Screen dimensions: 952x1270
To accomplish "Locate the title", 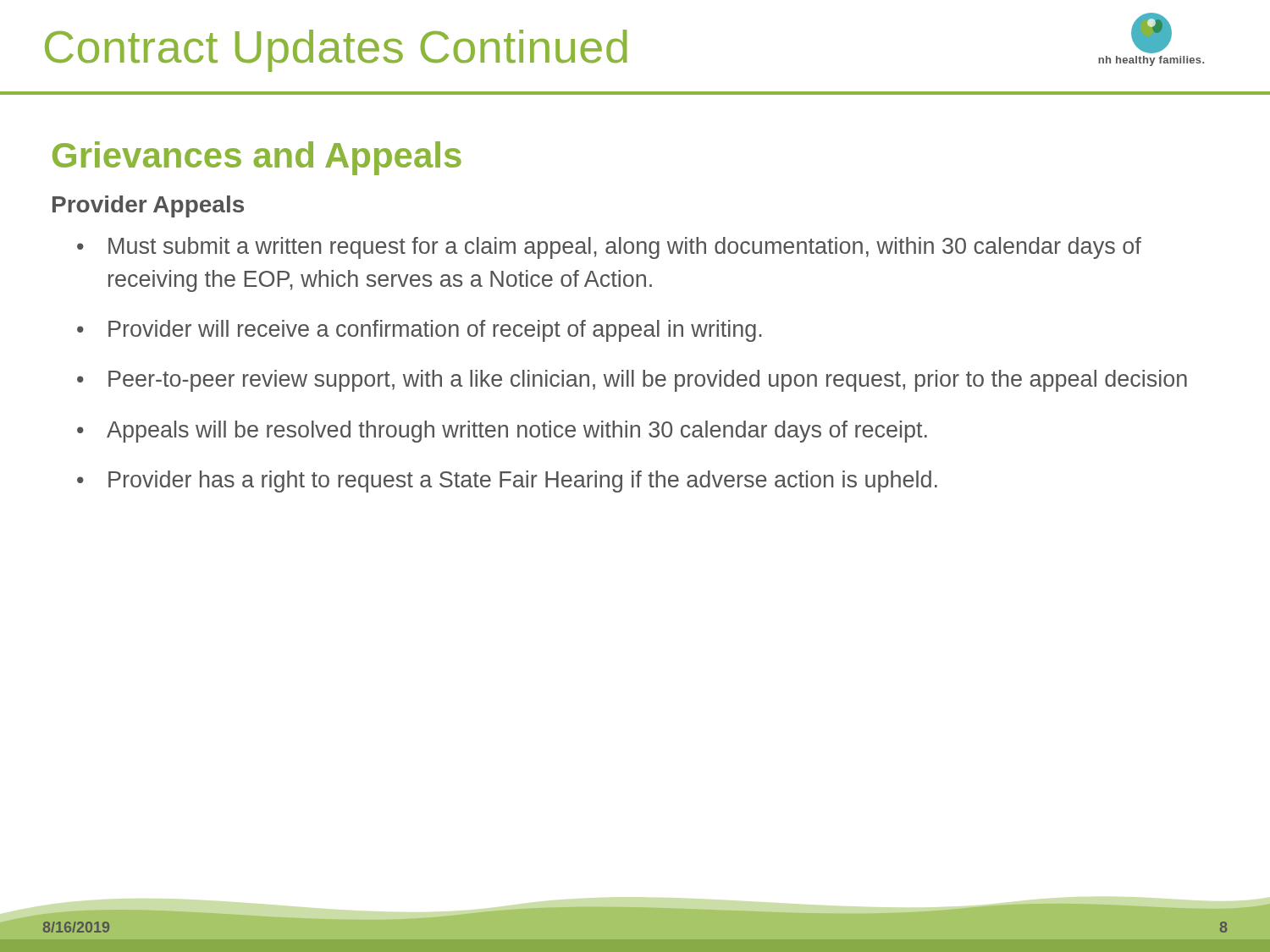I will (x=336, y=47).
